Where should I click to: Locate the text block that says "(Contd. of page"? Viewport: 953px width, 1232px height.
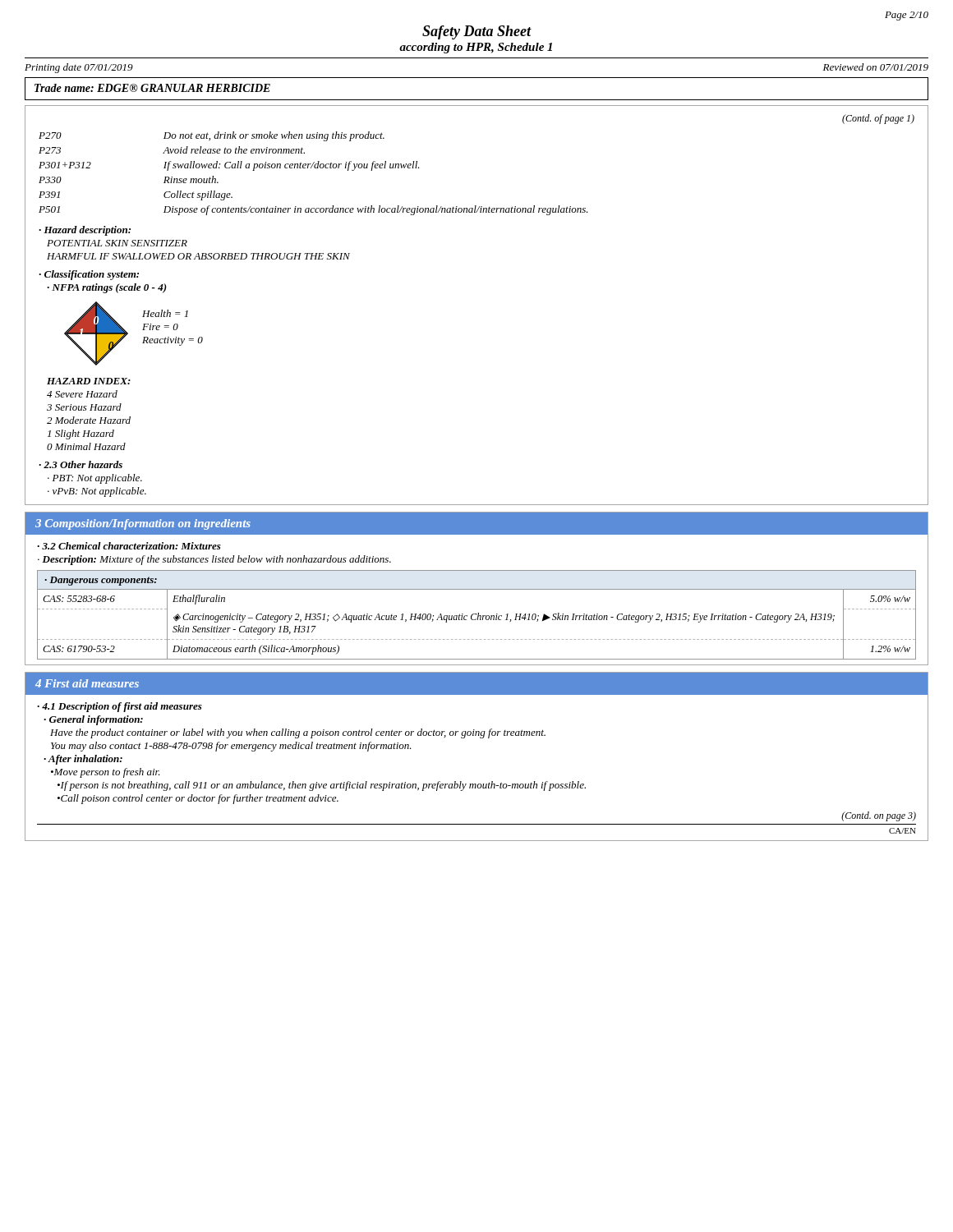pyautogui.click(x=878, y=118)
